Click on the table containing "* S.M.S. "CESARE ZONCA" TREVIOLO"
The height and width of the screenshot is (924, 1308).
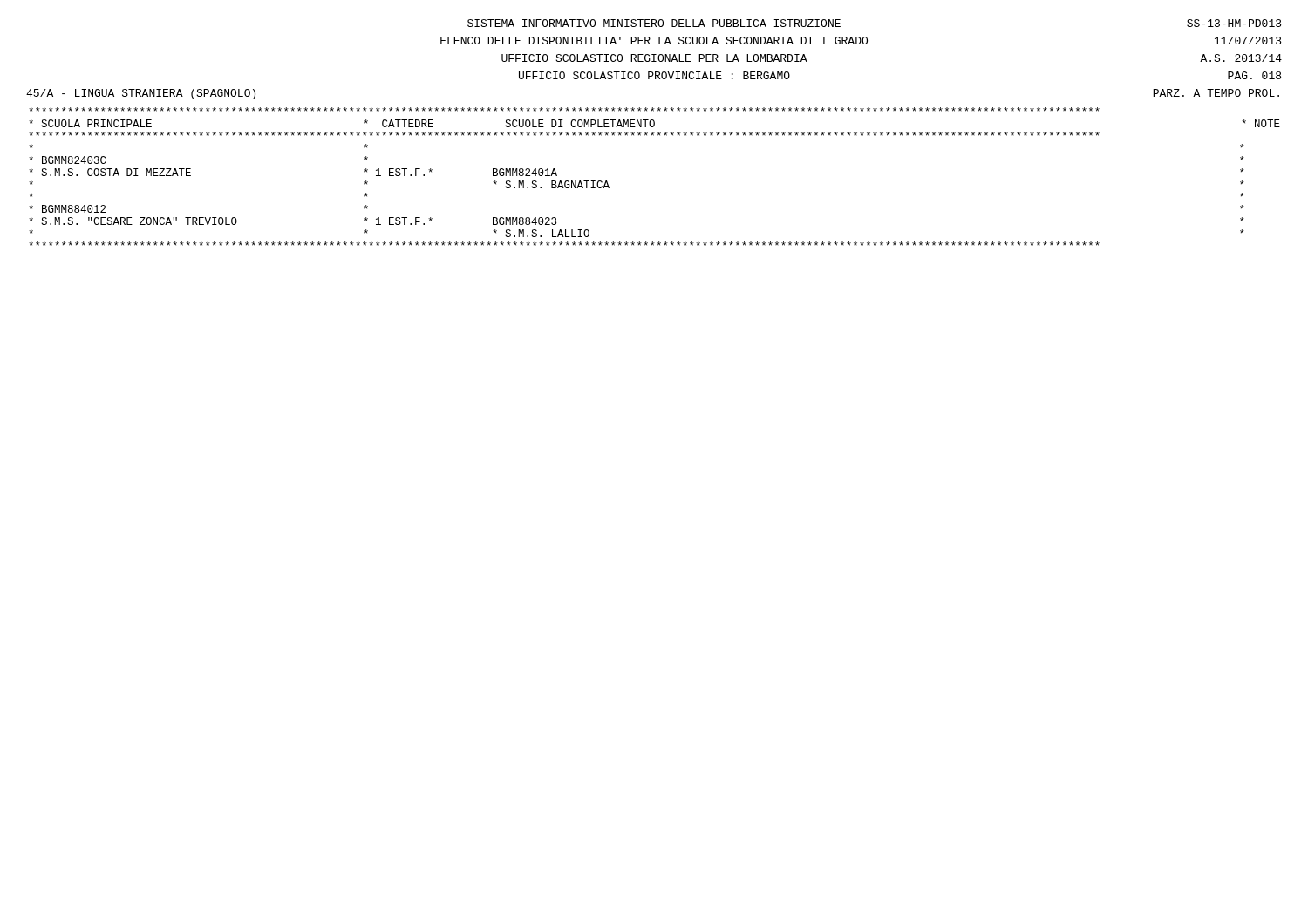click(654, 180)
